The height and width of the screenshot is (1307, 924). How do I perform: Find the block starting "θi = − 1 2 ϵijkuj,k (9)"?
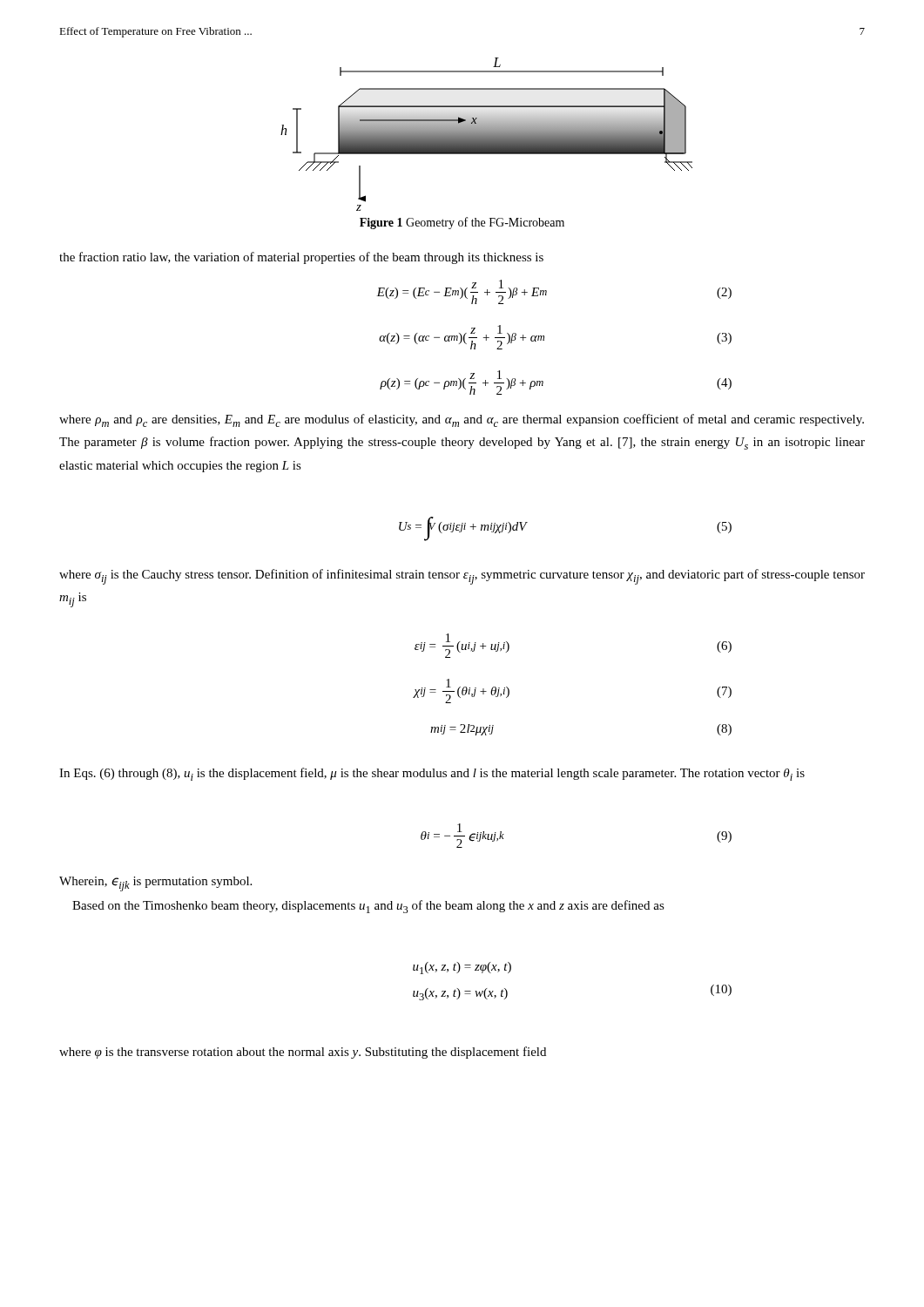click(x=462, y=836)
